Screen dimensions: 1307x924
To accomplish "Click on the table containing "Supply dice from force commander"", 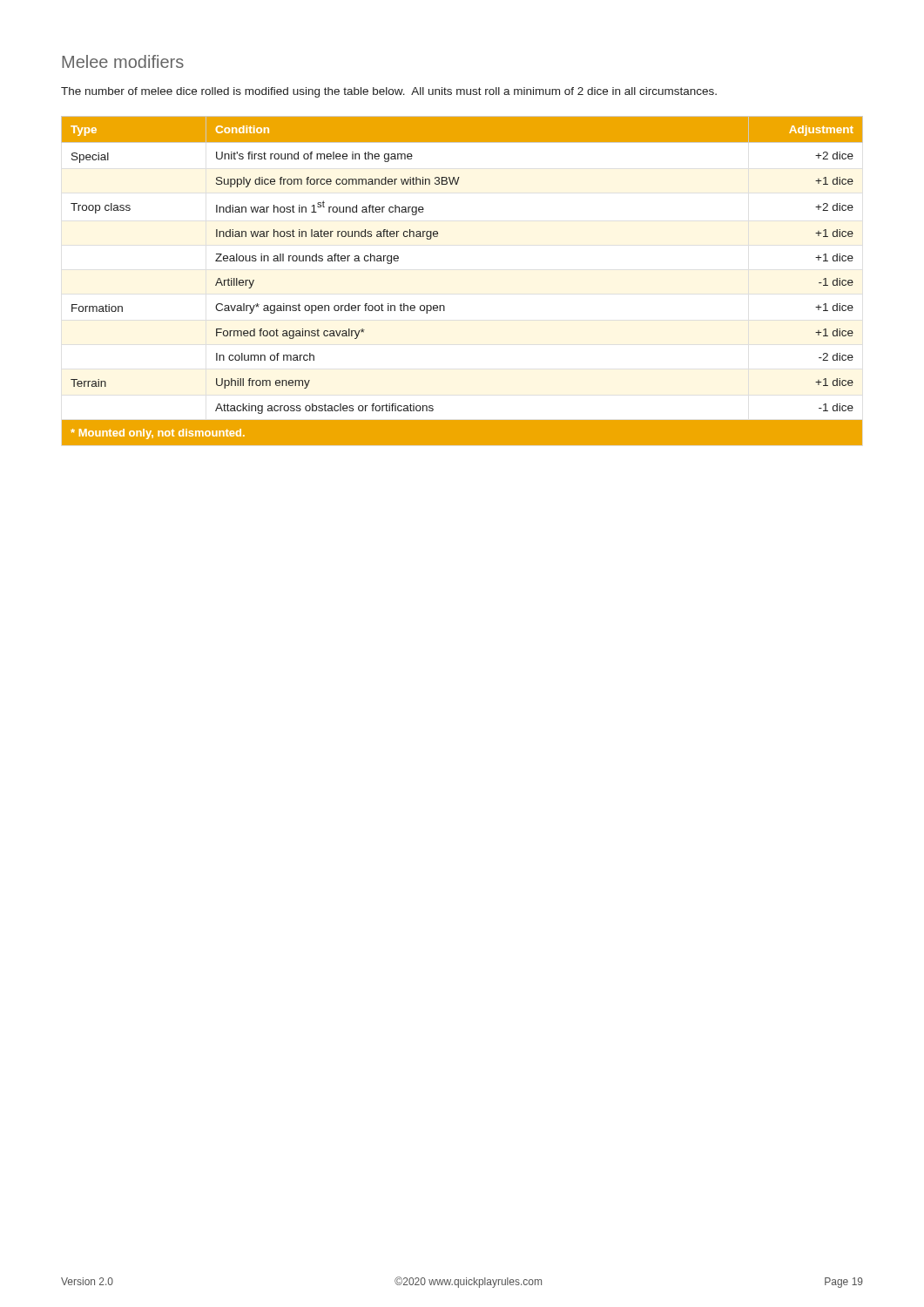I will [x=462, y=281].
